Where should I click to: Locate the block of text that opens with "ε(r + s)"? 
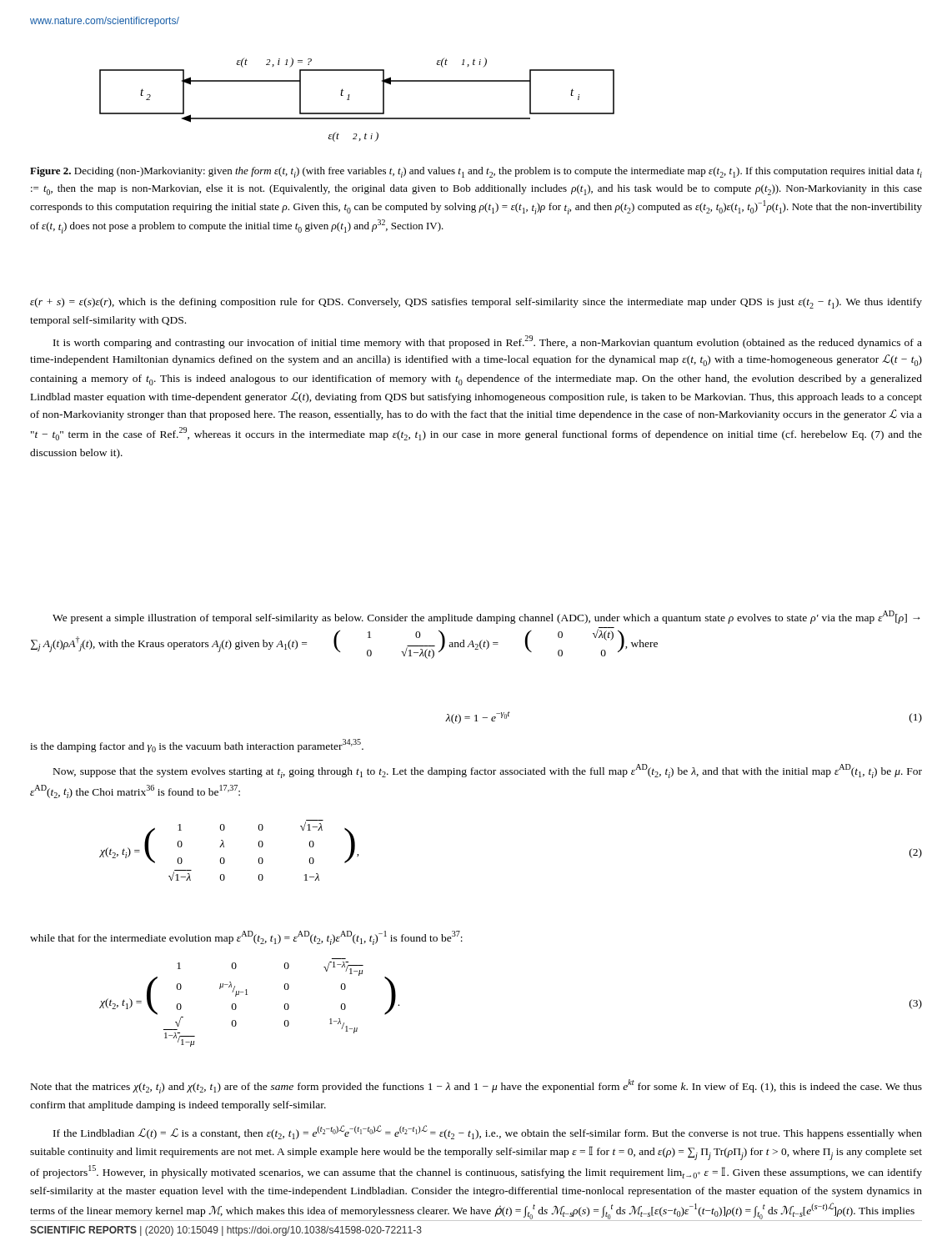click(x=476, y=312)
